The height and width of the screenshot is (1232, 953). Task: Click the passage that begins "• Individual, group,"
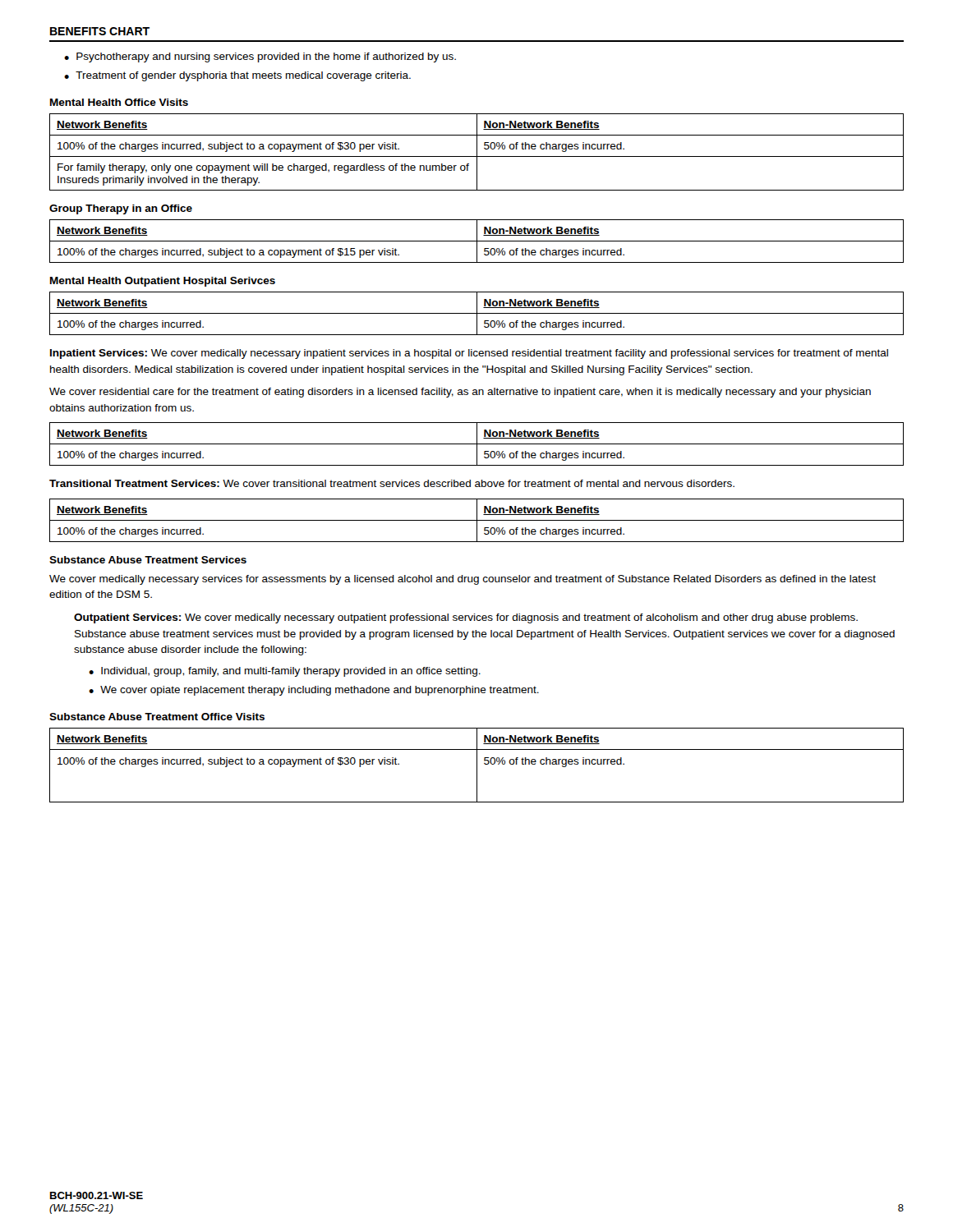[285, 672]
